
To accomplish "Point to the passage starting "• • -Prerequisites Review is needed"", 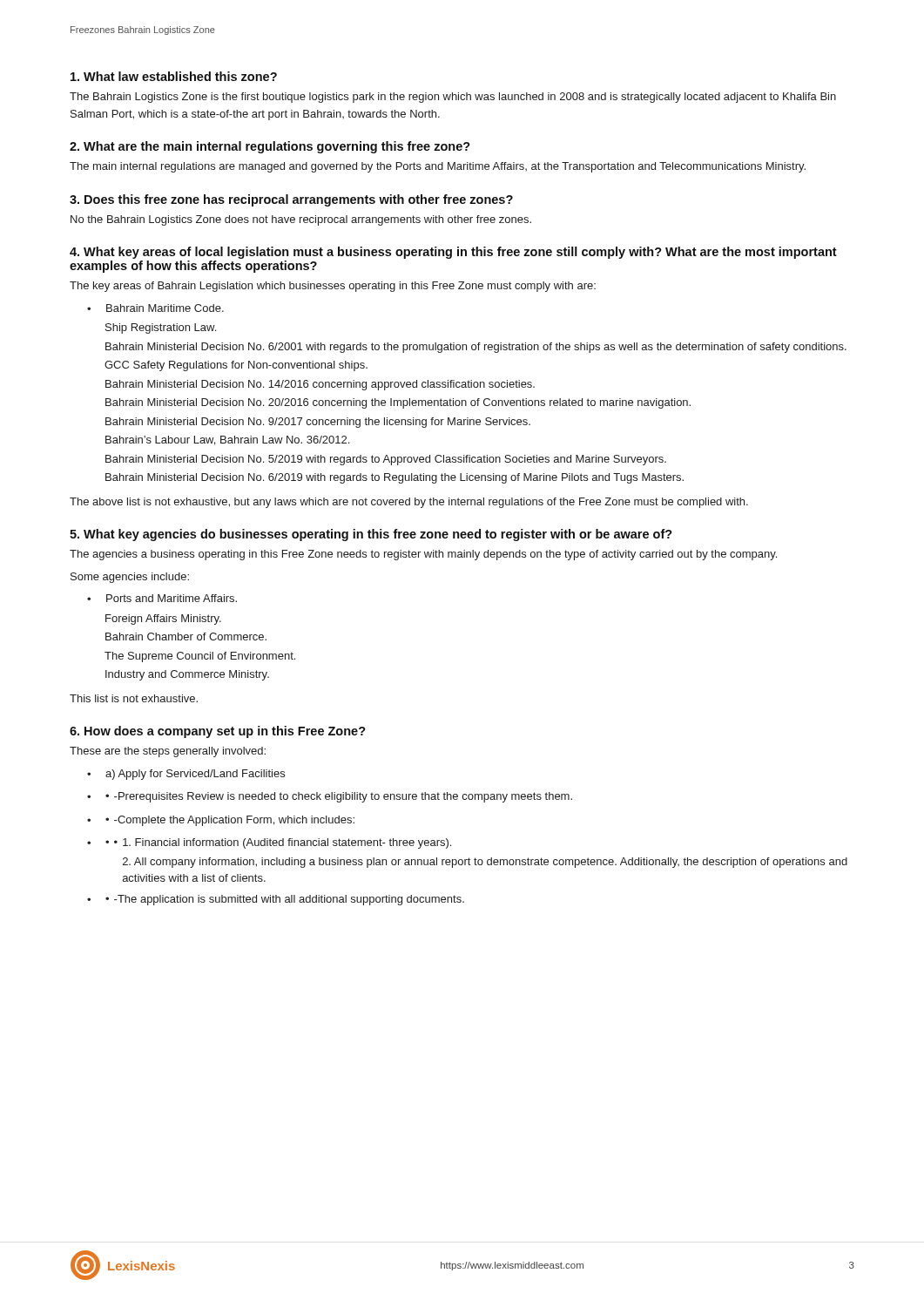I will [x=330, y=797].
